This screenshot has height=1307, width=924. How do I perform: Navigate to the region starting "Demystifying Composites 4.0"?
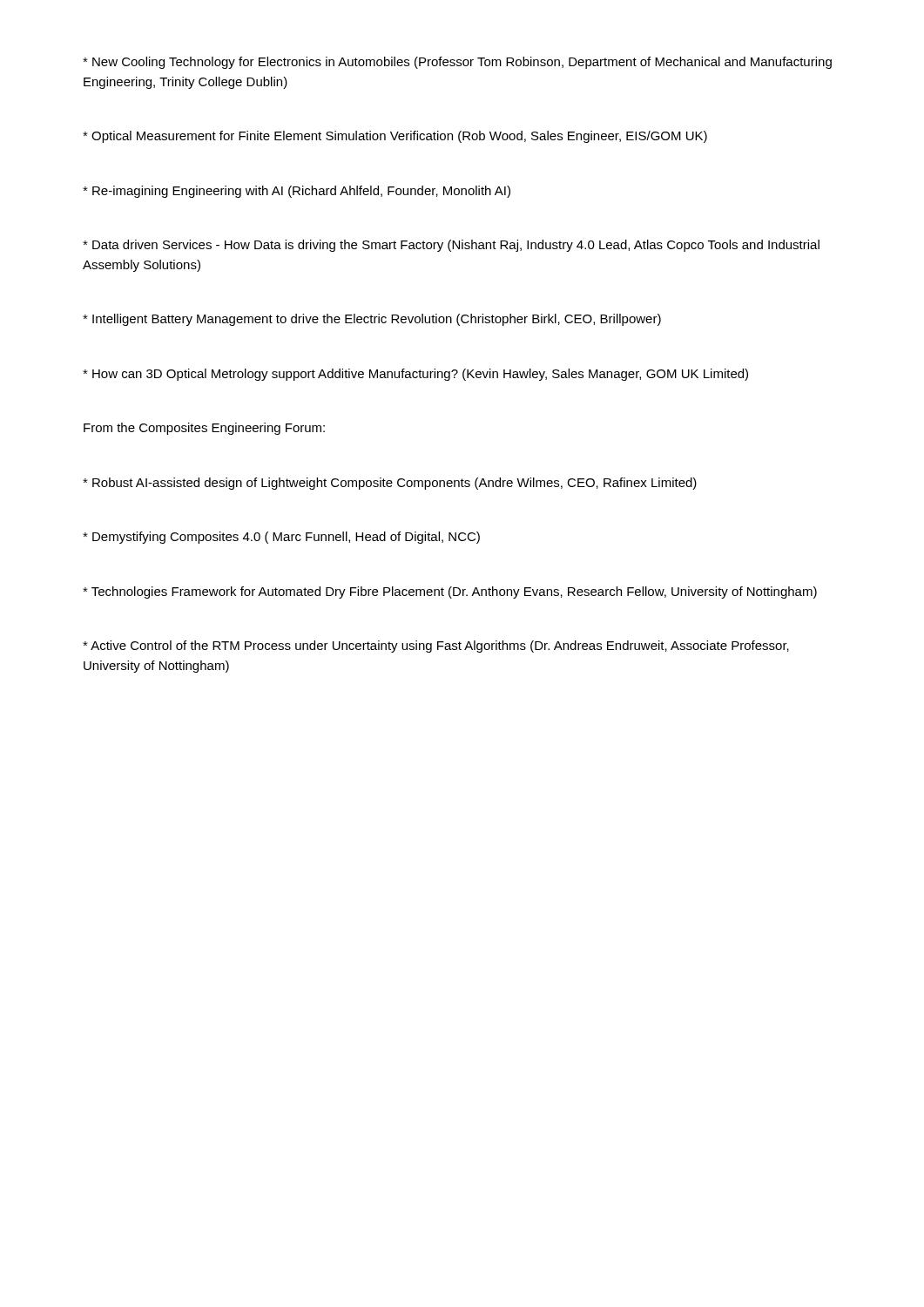282,536
